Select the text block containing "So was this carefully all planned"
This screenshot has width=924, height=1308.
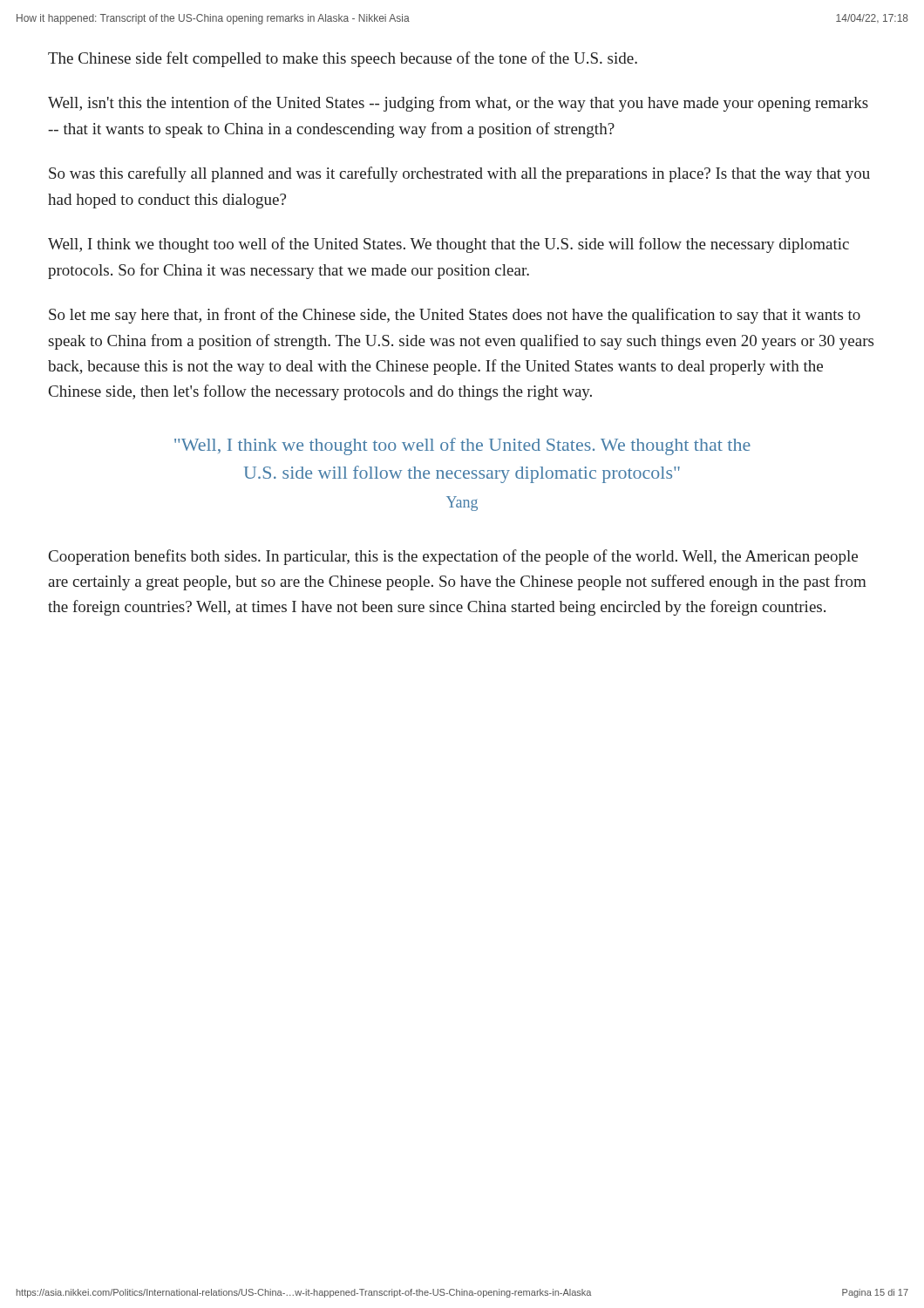click(x=459, y=186)
